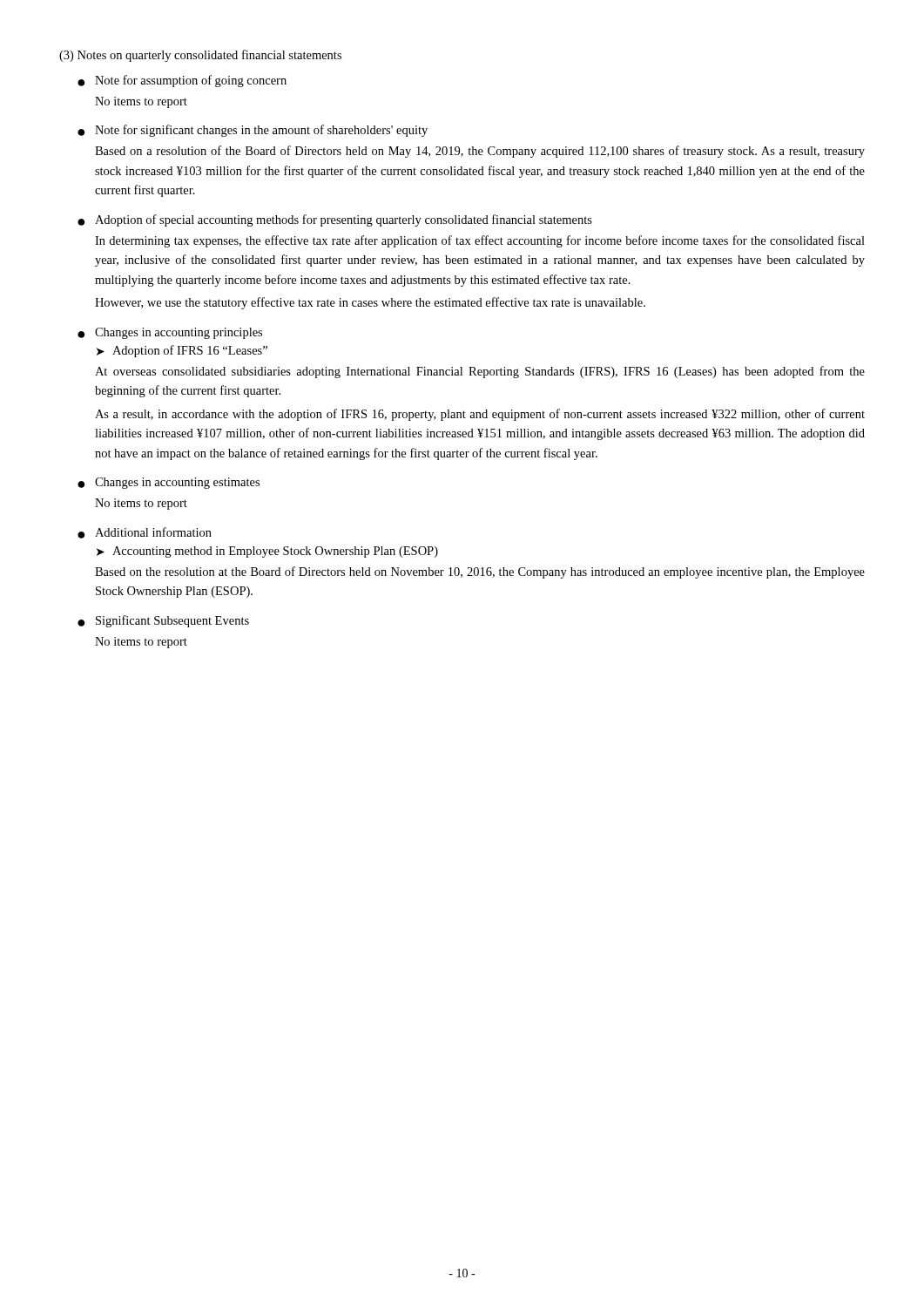Image resolution: width=924 pixels, height=1307 pixels.
Task: Point to the block beginning "● Note for assumption of going concern"
Action: click(x=182, y=81)
